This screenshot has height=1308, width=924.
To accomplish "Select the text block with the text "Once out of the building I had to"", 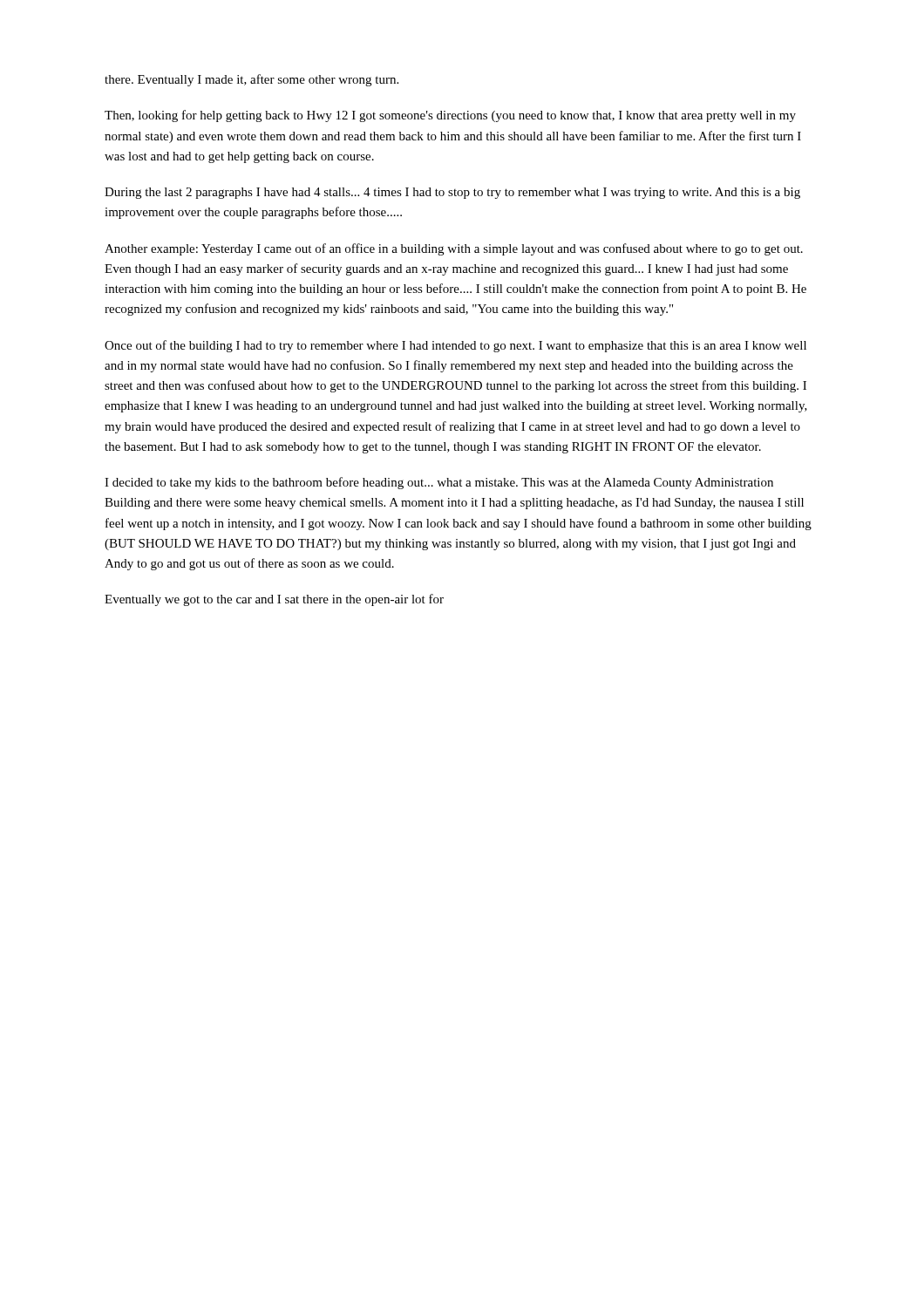I will point(456,396).
